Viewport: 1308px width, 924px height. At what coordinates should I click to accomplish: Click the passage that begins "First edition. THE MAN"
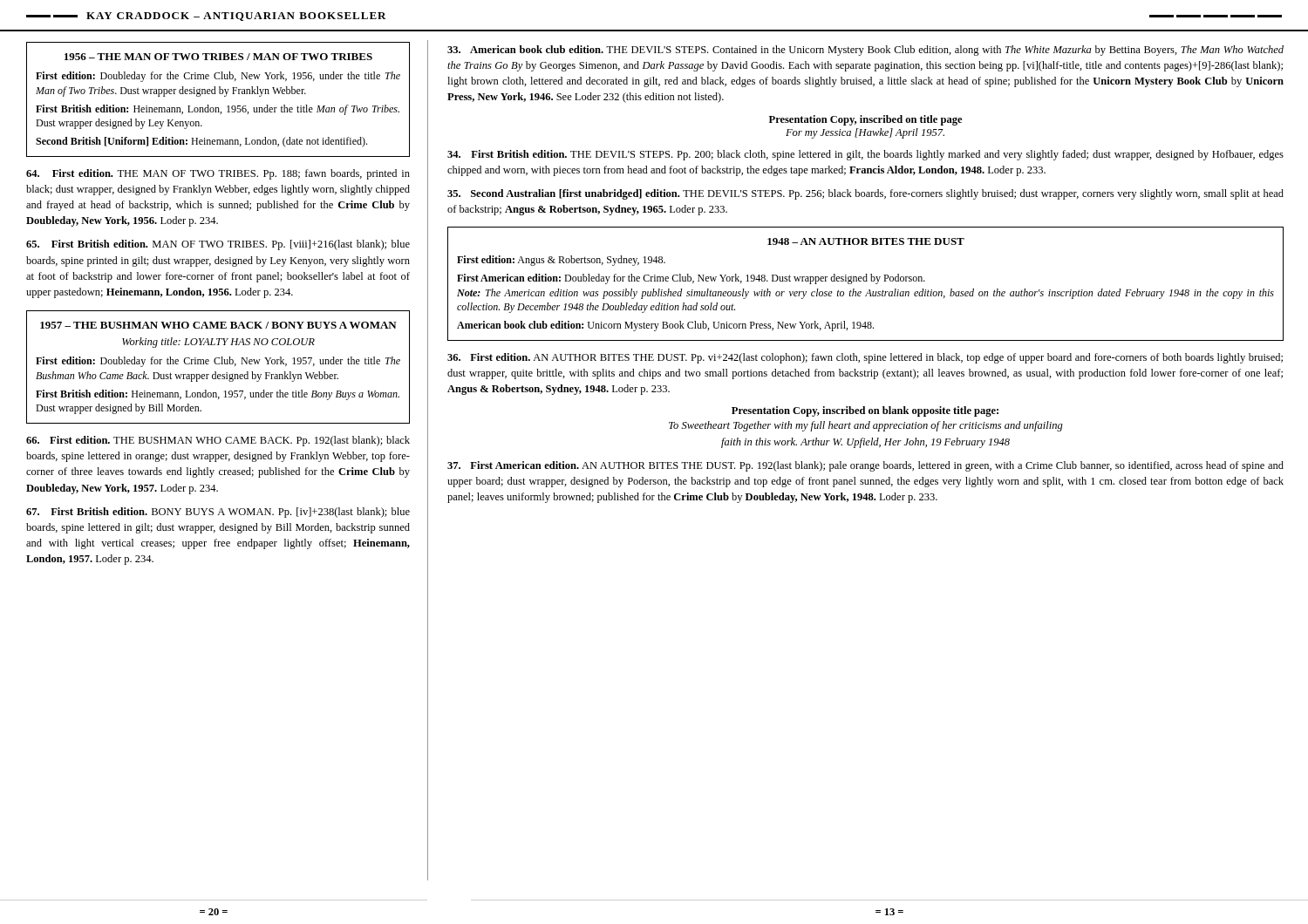click(218, 197)
